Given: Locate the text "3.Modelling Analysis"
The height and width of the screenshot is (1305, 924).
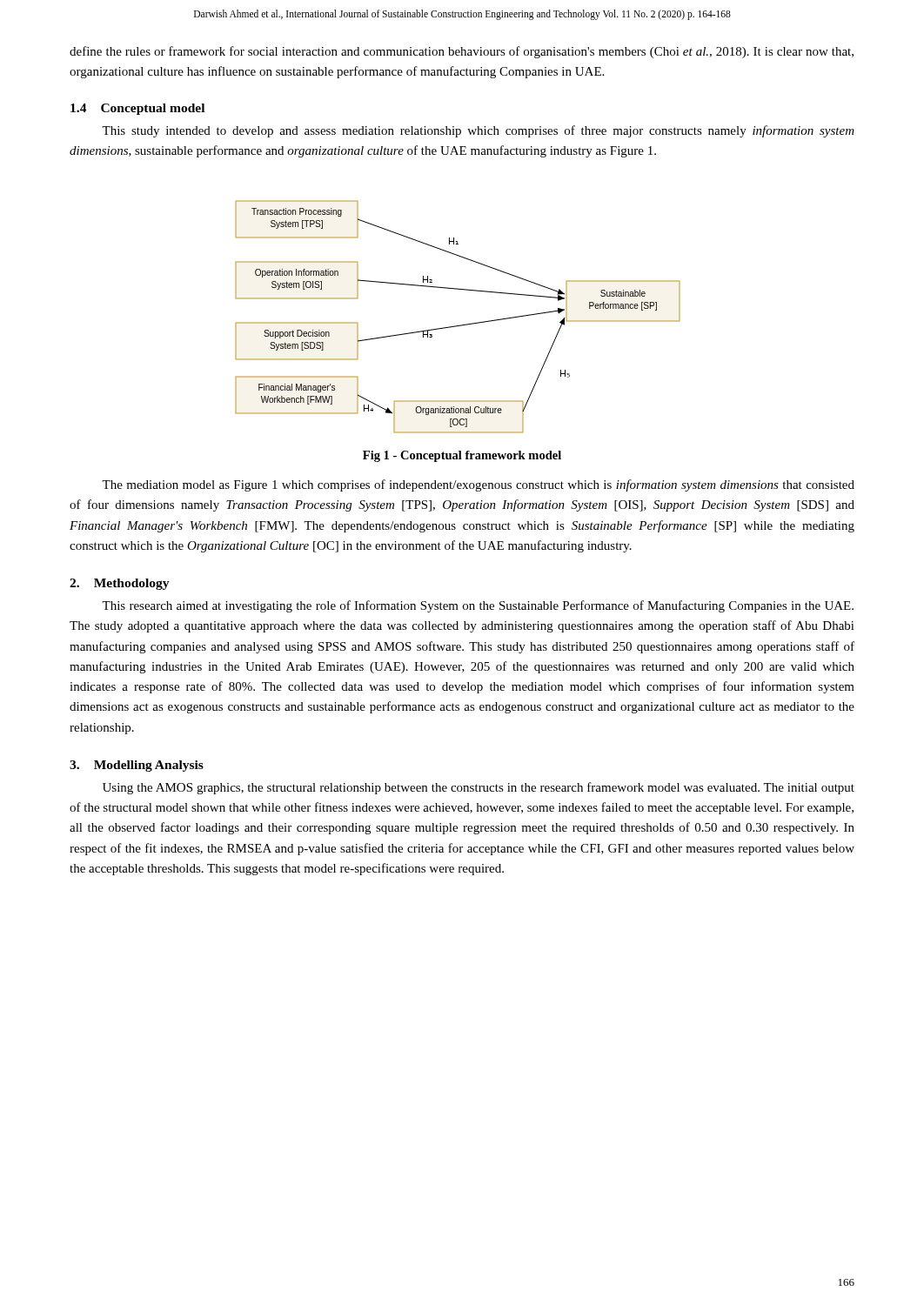Looking at the screenshot, I should pyautogui.click(x=137, y=764).
